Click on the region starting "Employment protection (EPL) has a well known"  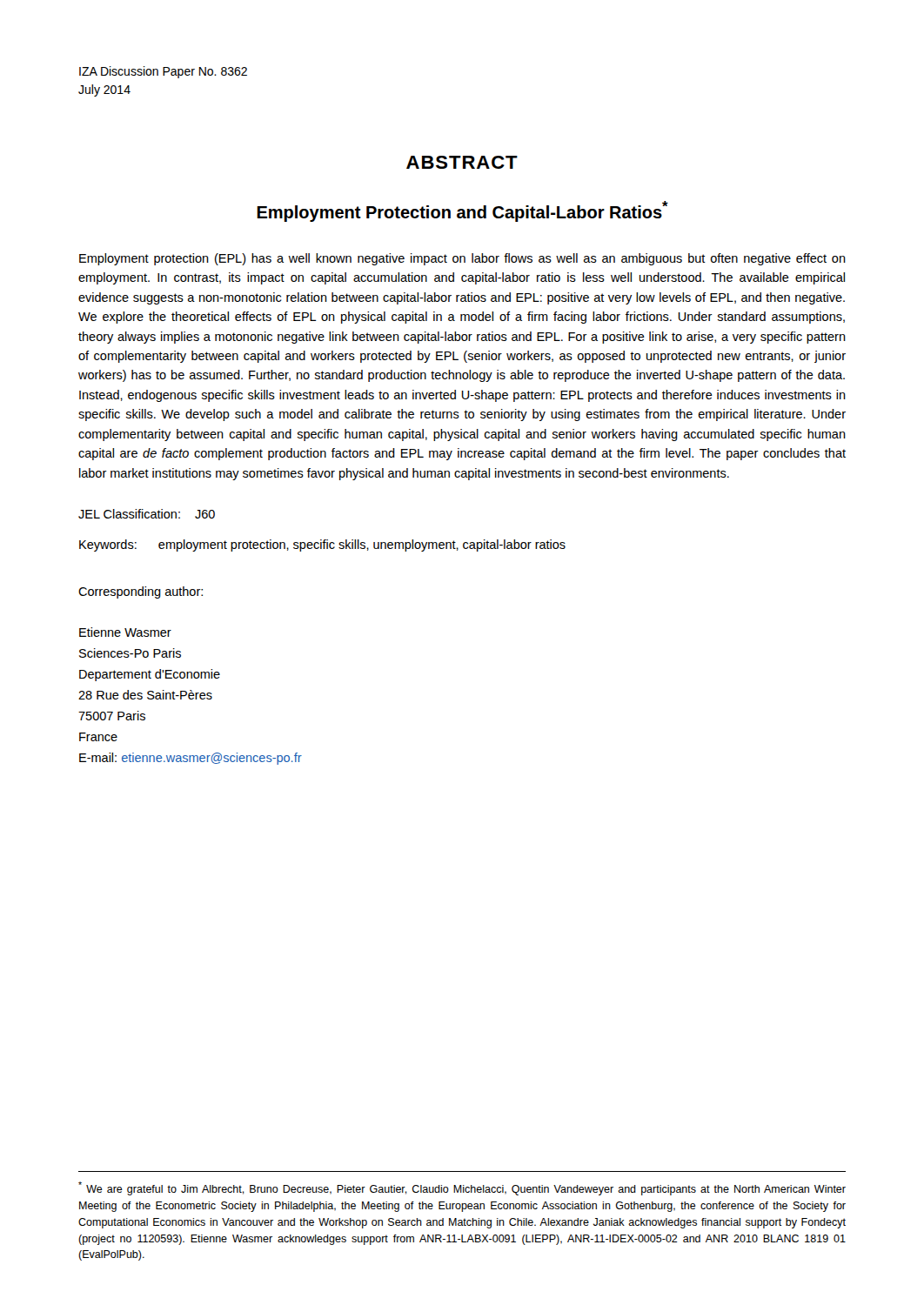coord(462,366)
